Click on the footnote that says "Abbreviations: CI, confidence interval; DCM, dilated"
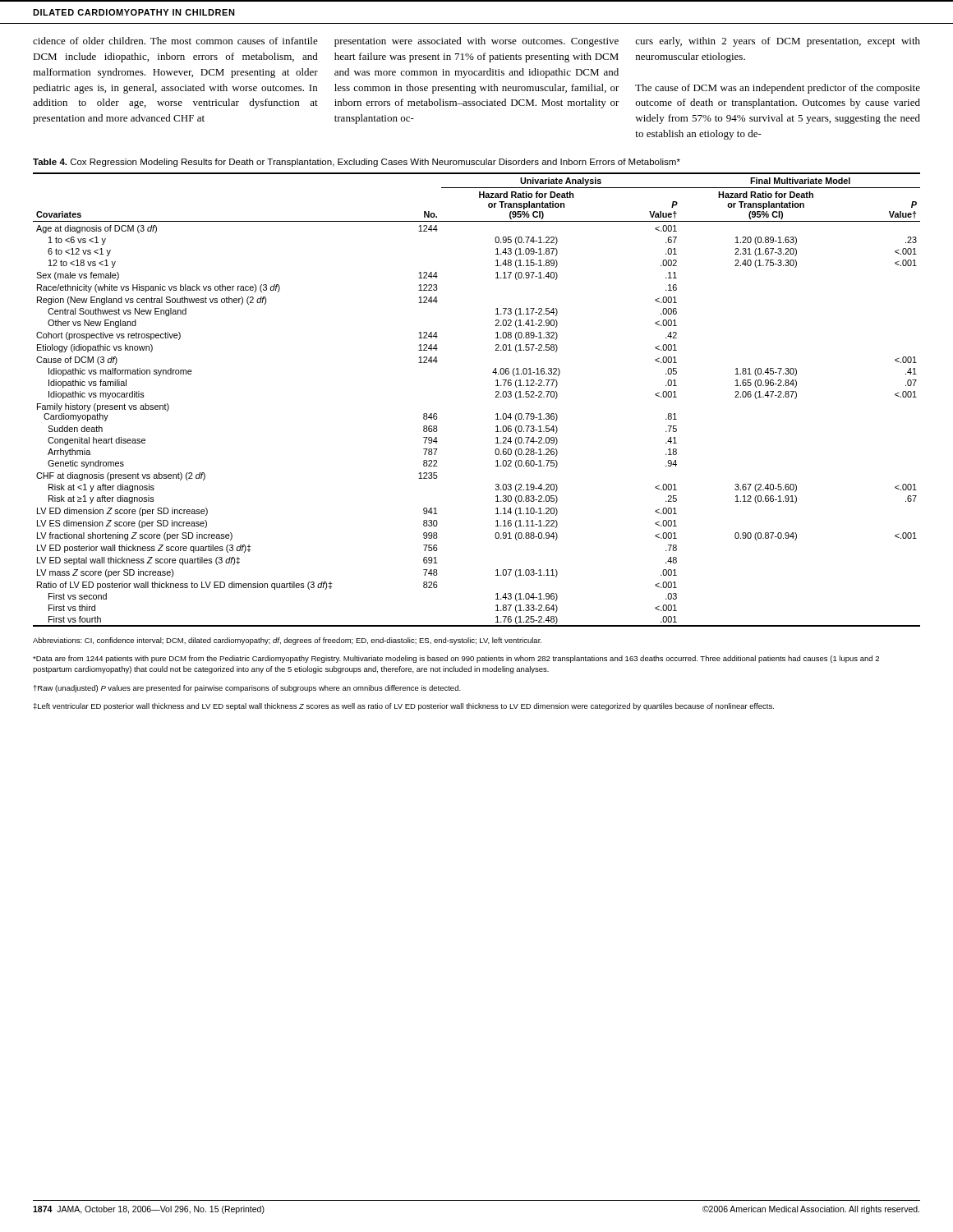The width and height of the screenshot is (953, 1232). coord(476,673)
